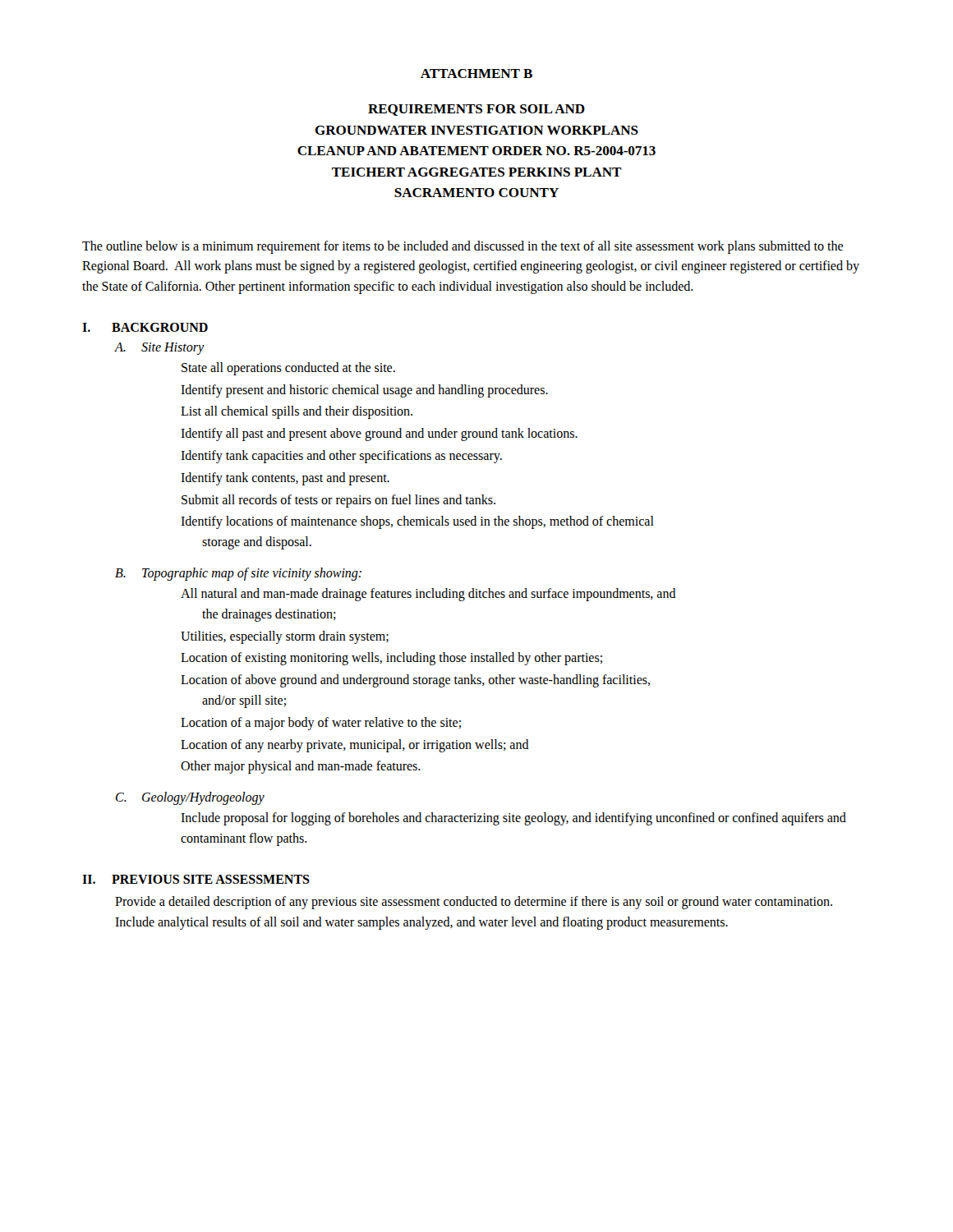953x1232 pixels.
Task: Where is the title that starts "ATTACHMENT B REQUIREMENTS"?
Action: pyautogui.click(x=476, y=134)
